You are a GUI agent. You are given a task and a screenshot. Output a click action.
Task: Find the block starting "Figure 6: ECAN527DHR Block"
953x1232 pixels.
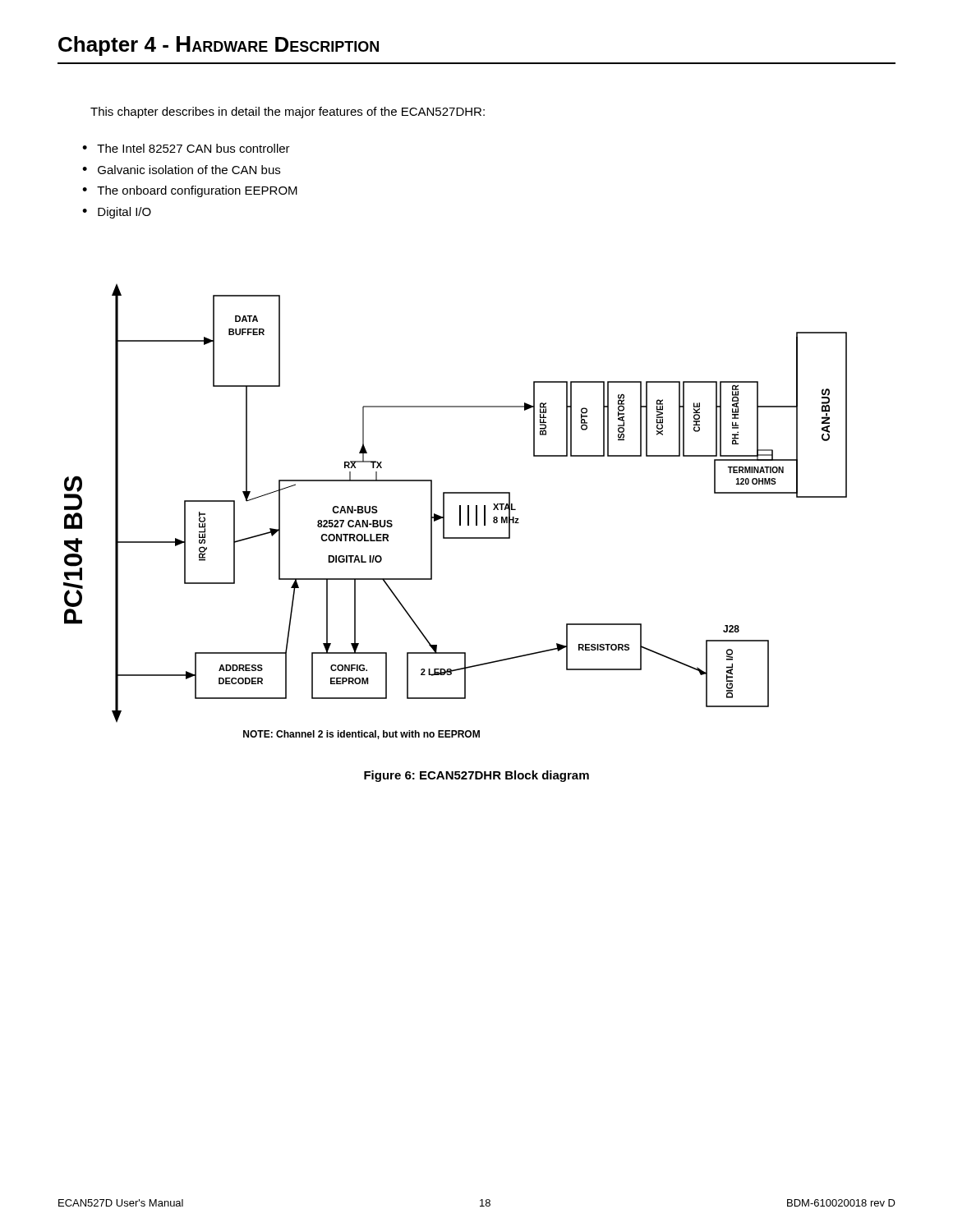pyautogui.click(x=476, y=775)
